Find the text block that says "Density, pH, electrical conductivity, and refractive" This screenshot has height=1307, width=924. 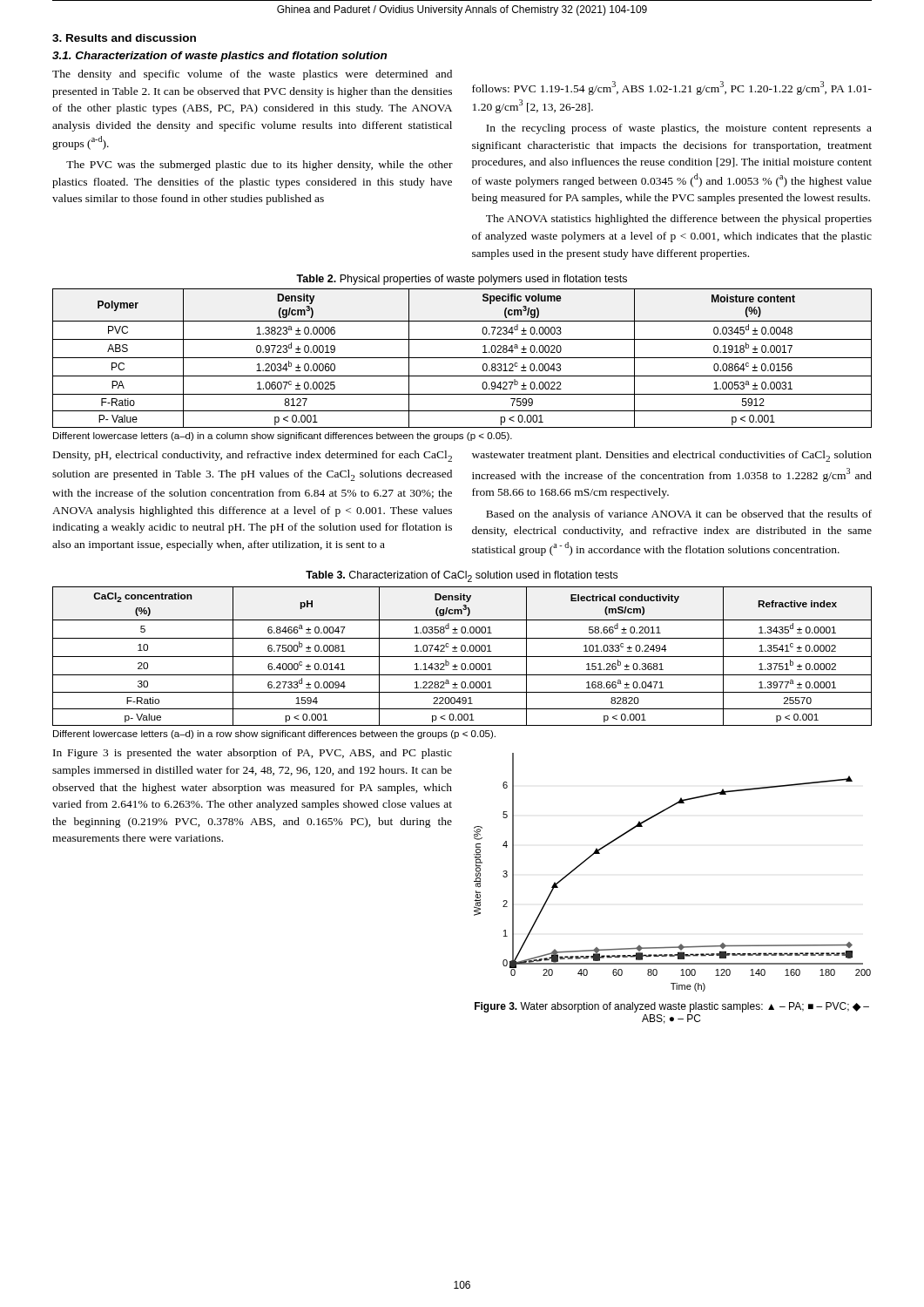[x=252, y=499]
